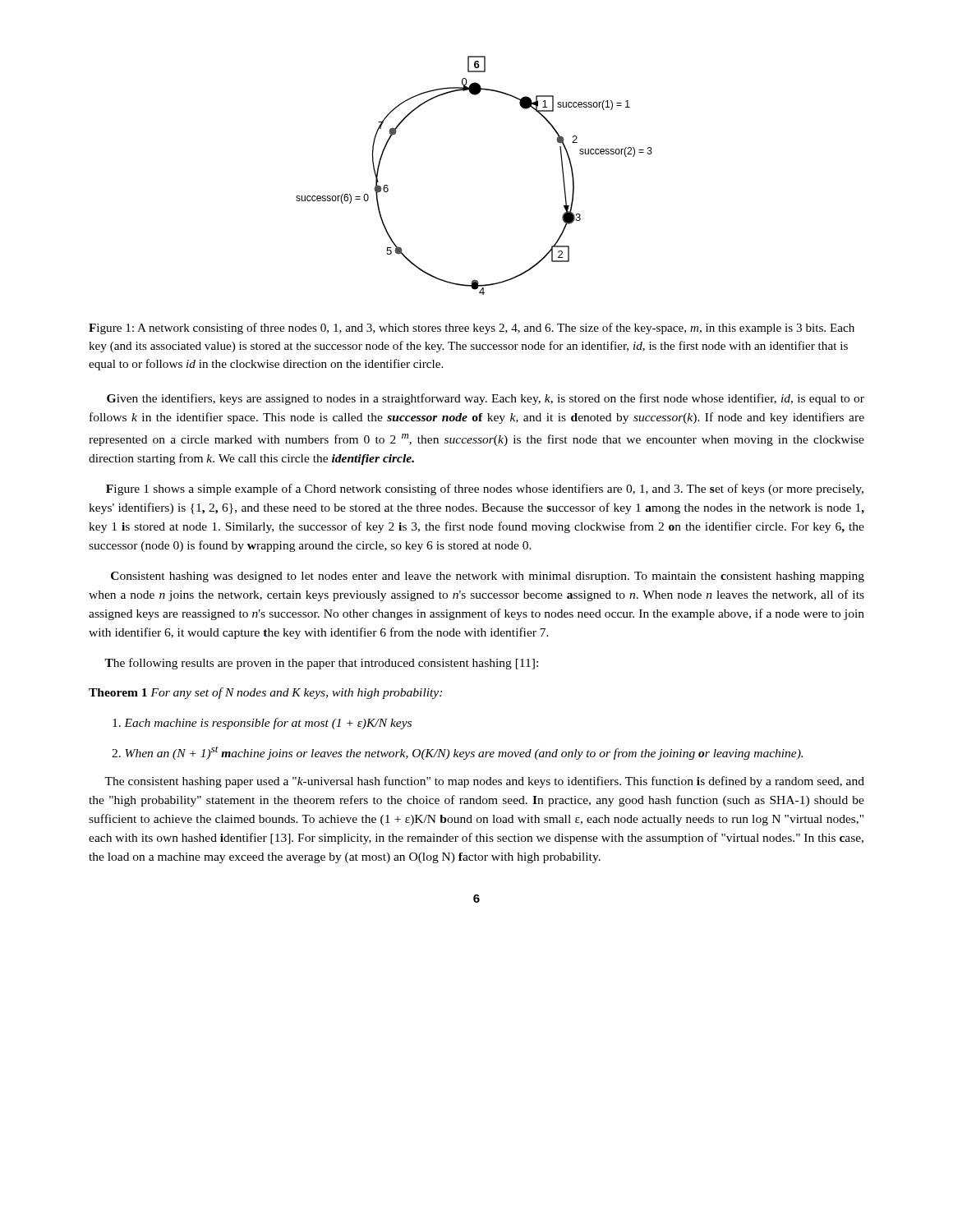Where is the passage that starts "The following results are"?

click(314, 662)
